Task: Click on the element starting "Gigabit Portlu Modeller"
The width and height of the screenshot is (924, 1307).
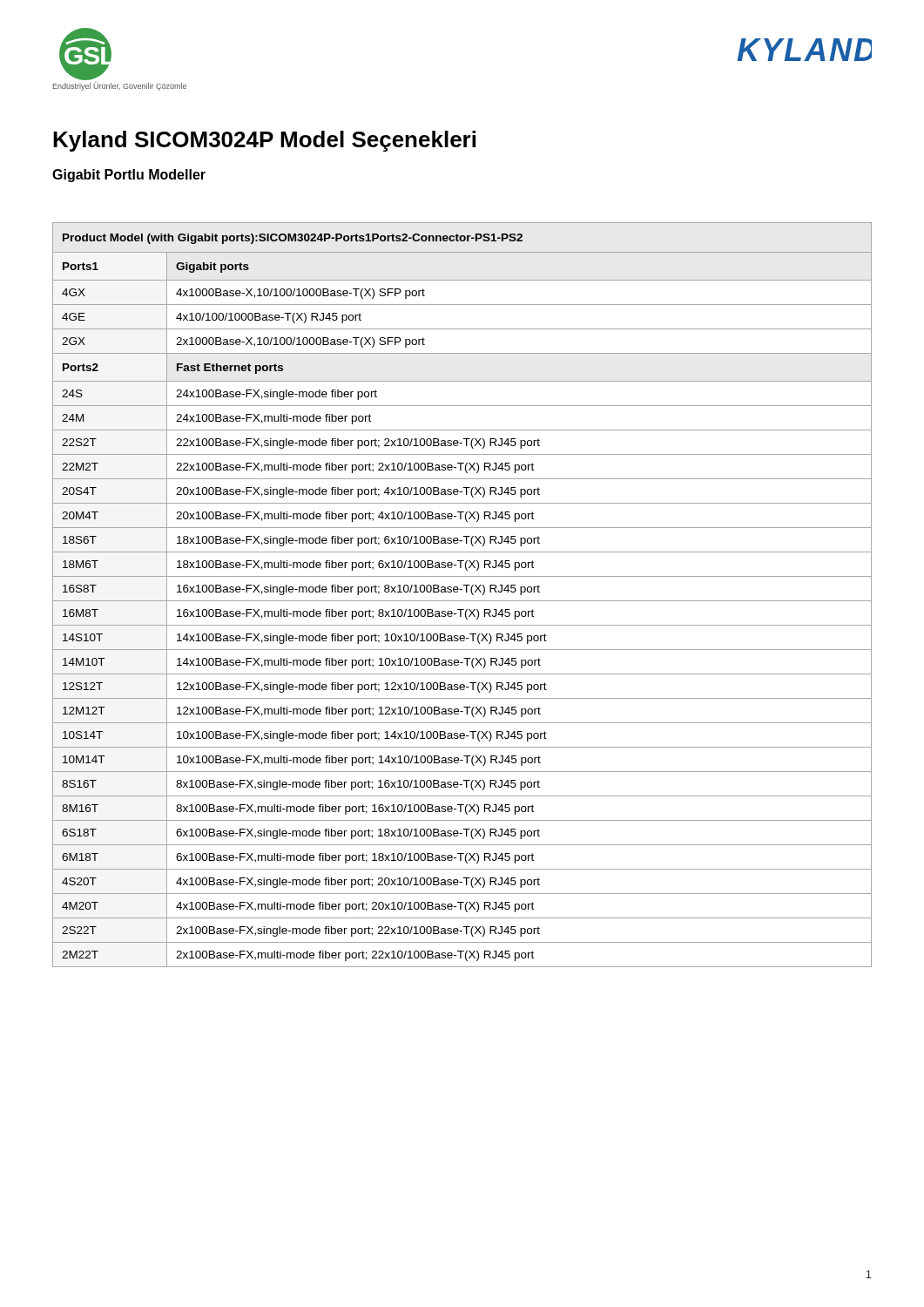Action: (x=129, y=175)
